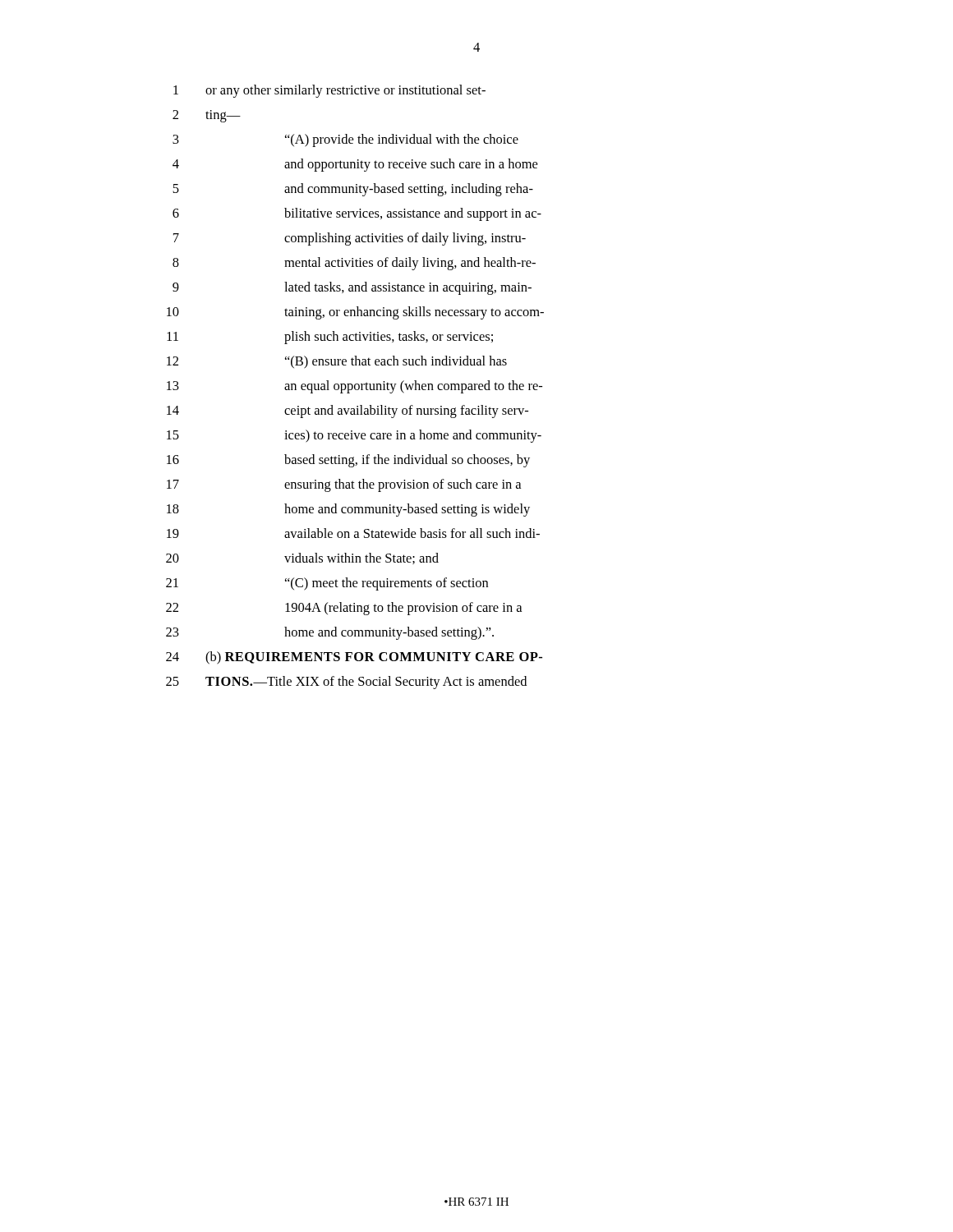Select the region starting "18 home and community-based setting is widely"

339,510
